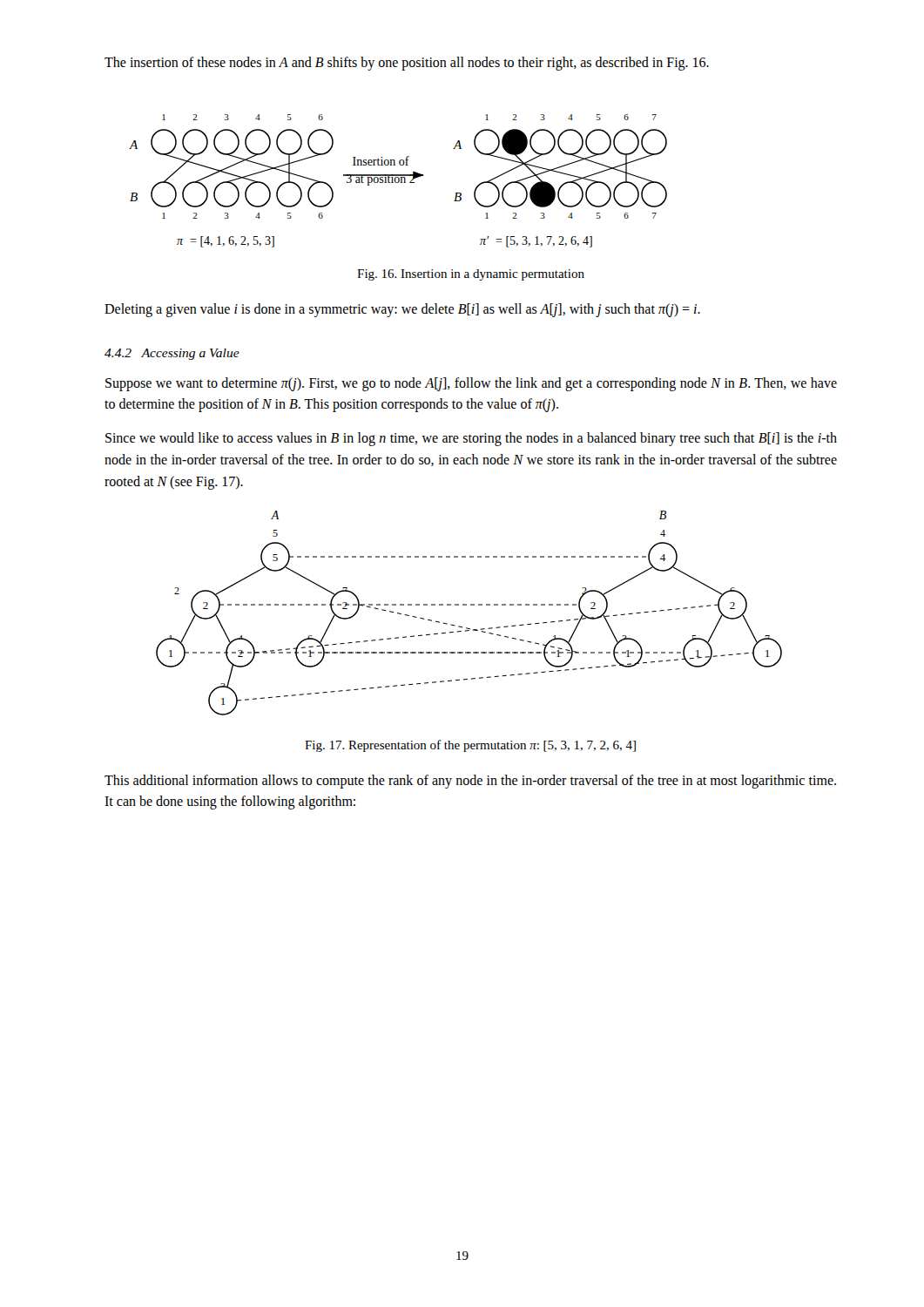924x1307 pixels.
Task: Click on the element starting "The insertion of these nodes in"
Action: 471,63
